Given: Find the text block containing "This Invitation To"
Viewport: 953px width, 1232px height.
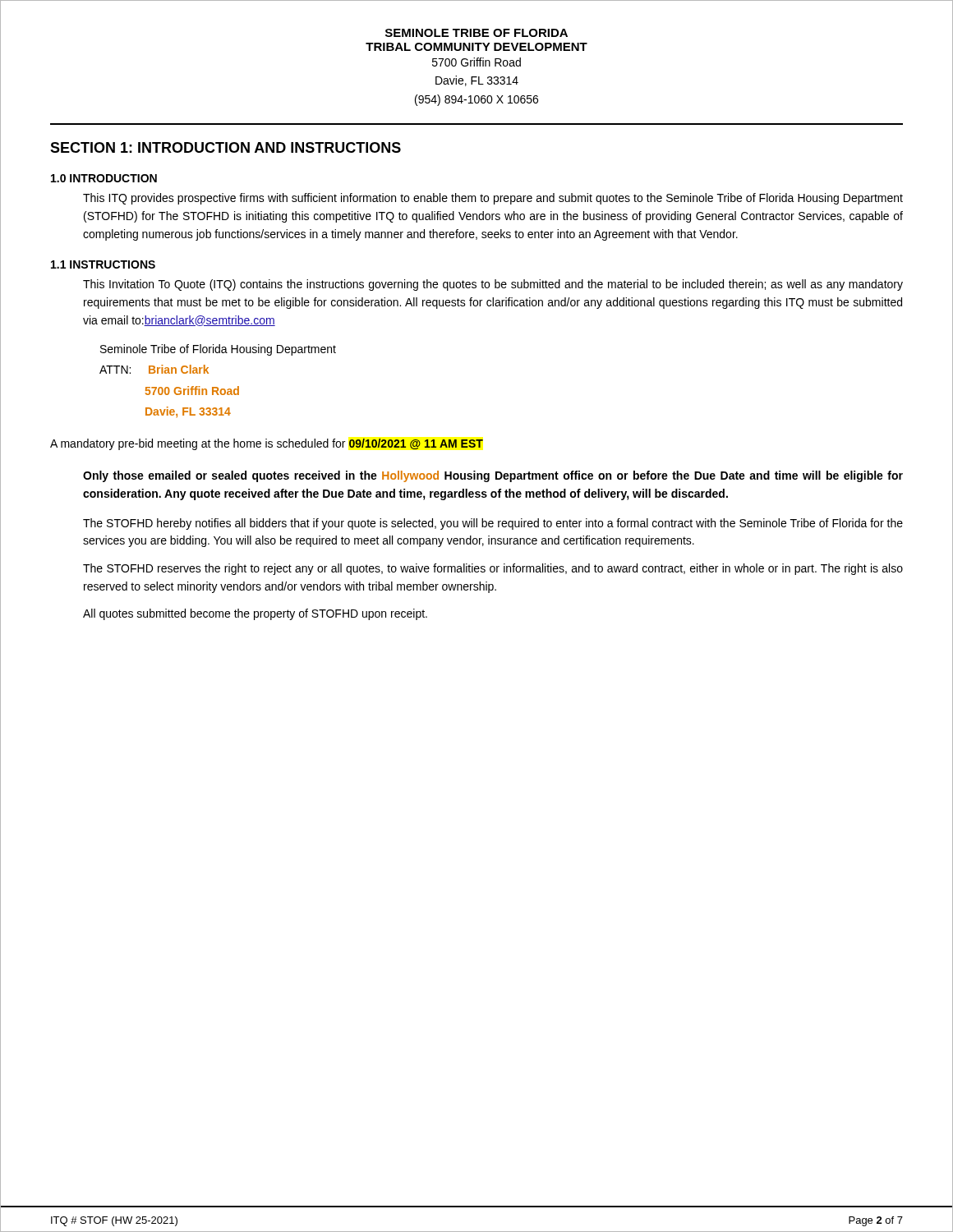Looking at the screenshot, I should point(493,302).
